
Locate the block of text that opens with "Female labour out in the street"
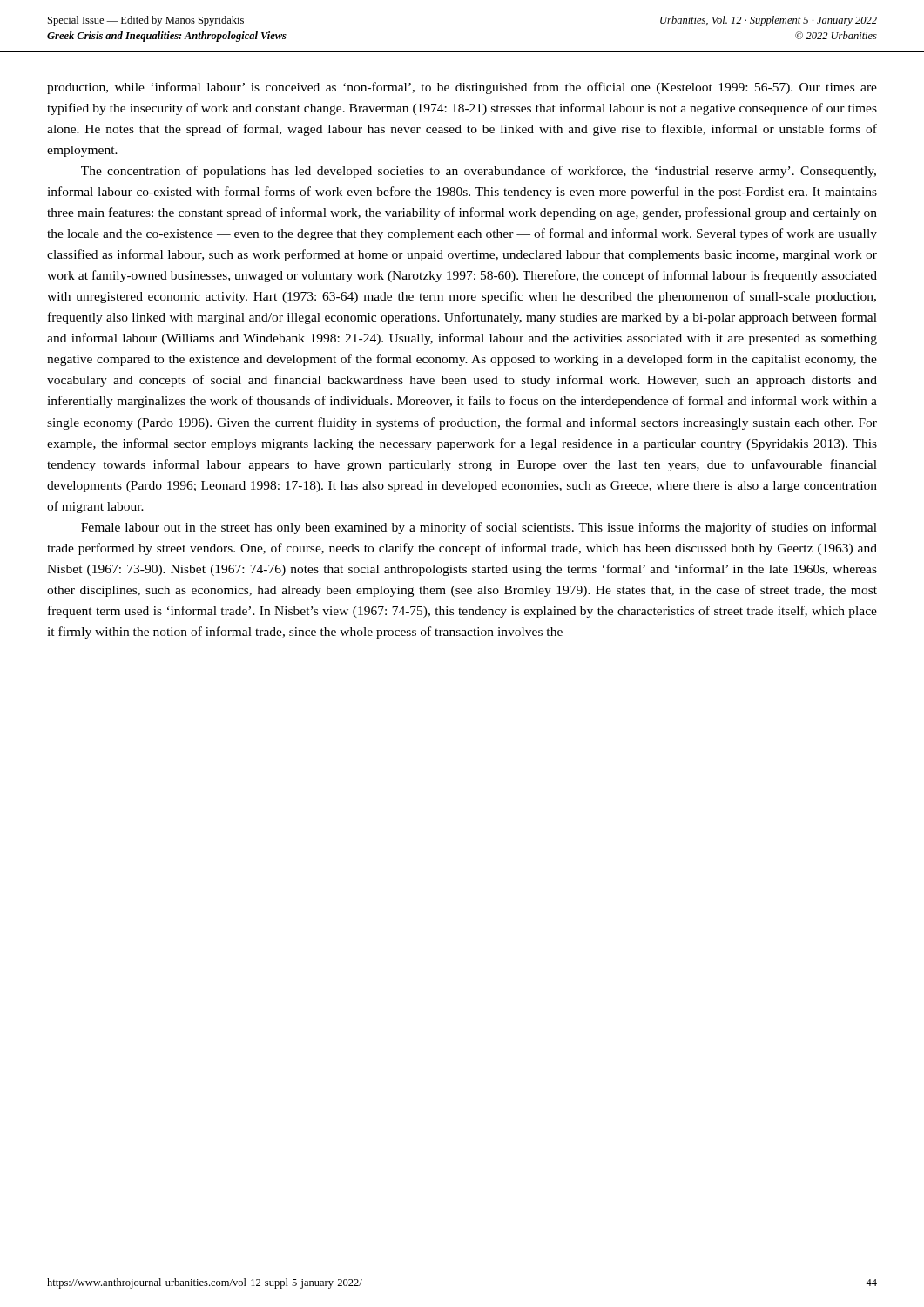pyautogui.click(x=462, y=579)
